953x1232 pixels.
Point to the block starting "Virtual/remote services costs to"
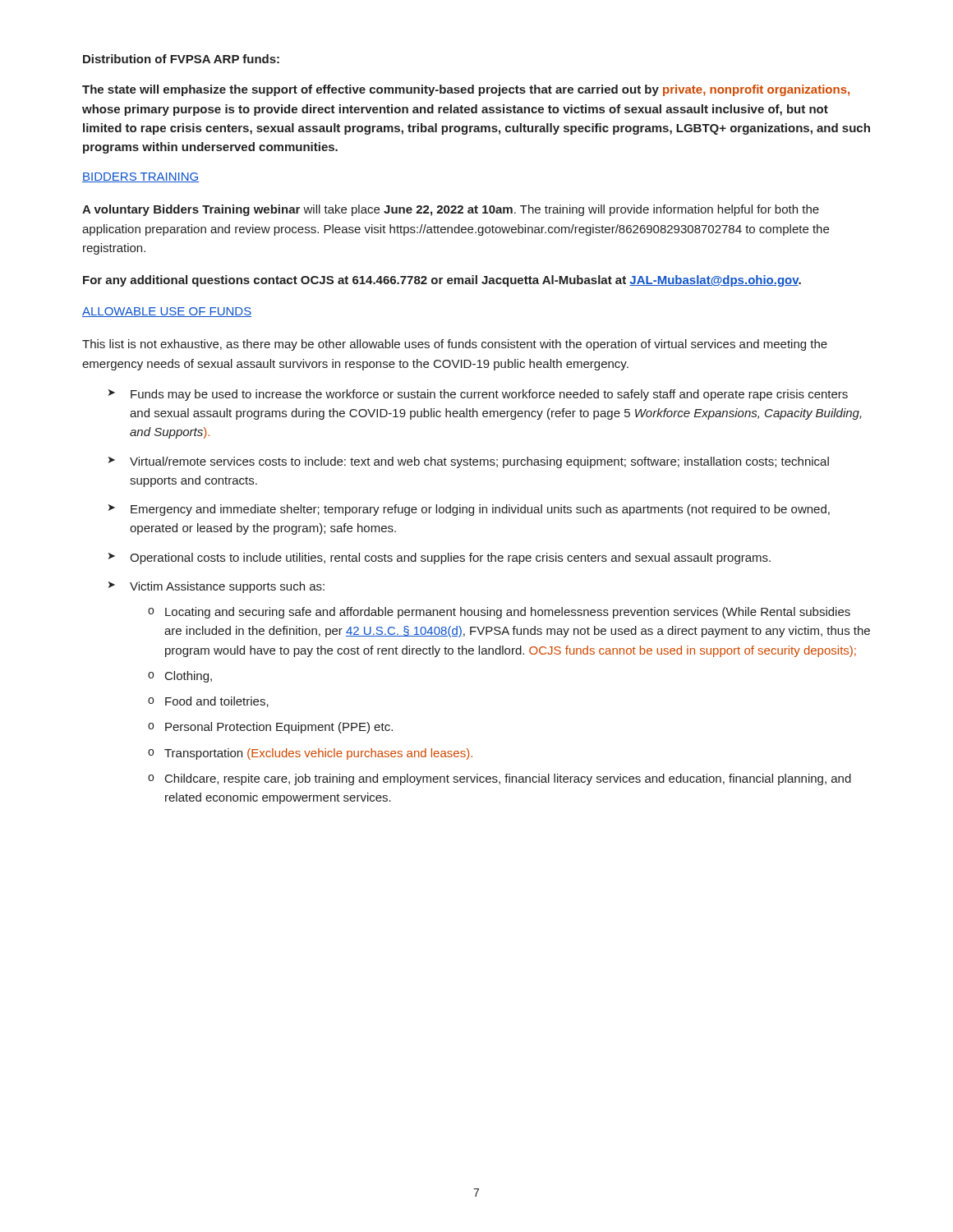[480, 470]
